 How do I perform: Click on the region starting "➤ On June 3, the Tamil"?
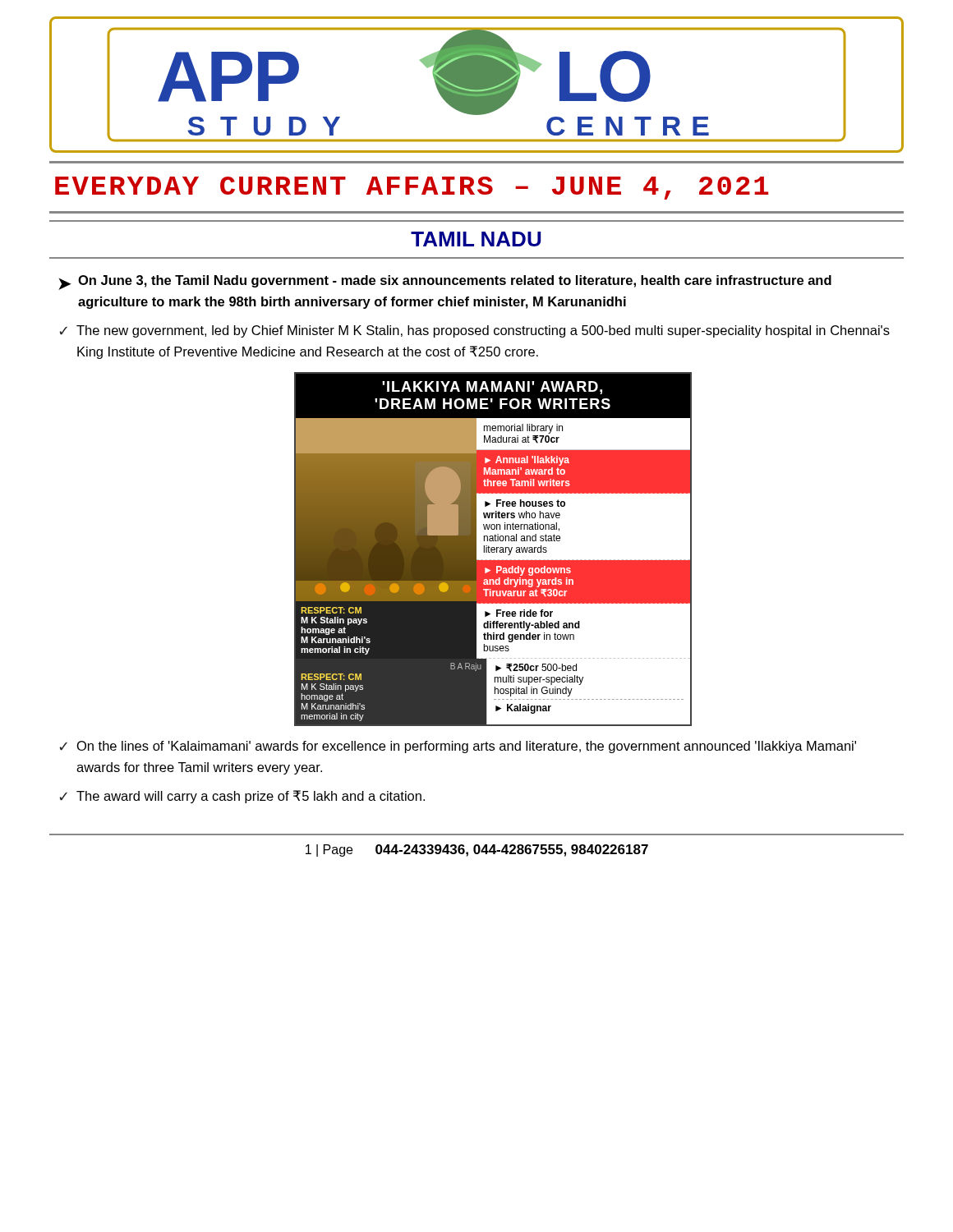coord(481,291)
